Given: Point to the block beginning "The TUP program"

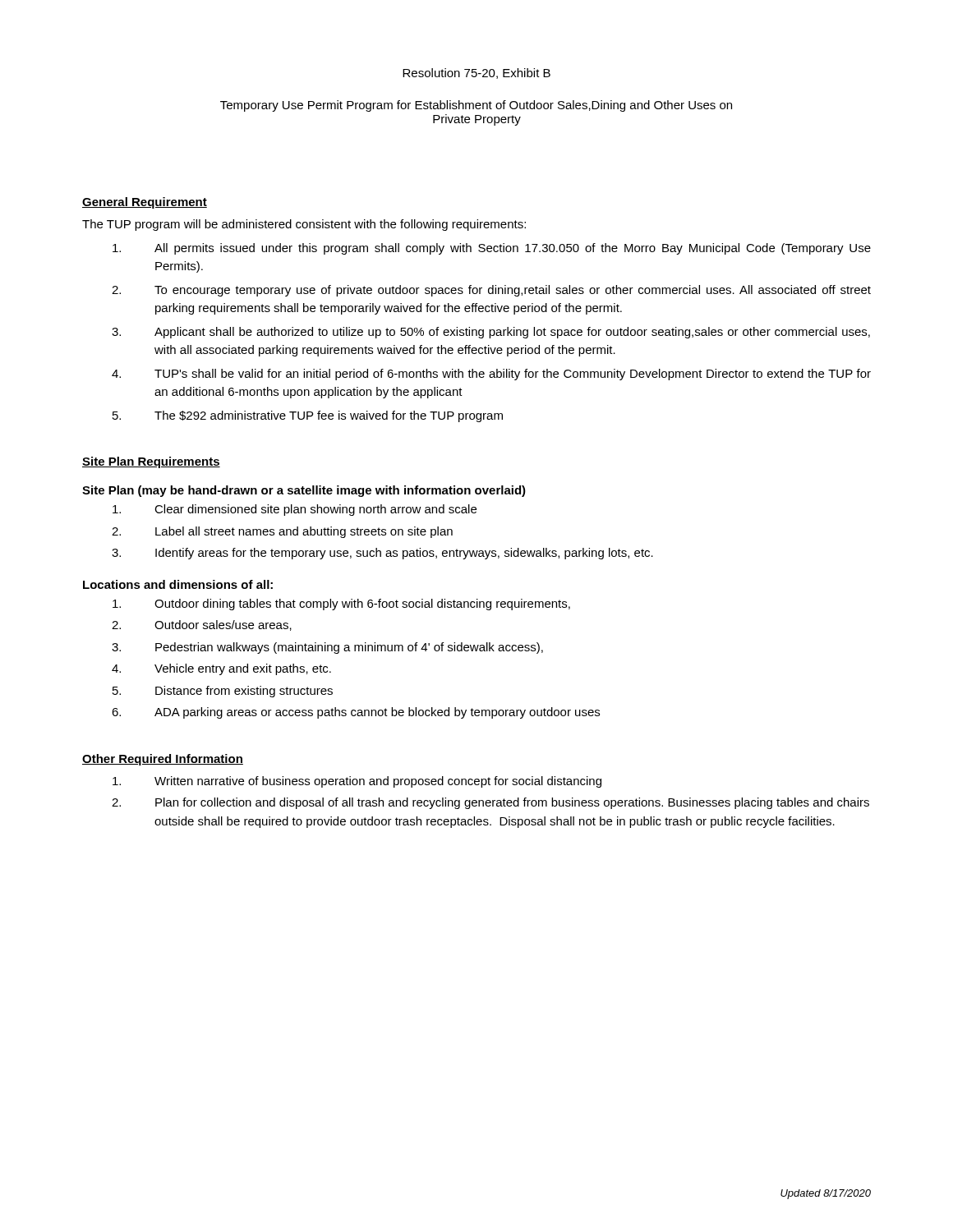Looking at the screenshot, I should [305, 224].
